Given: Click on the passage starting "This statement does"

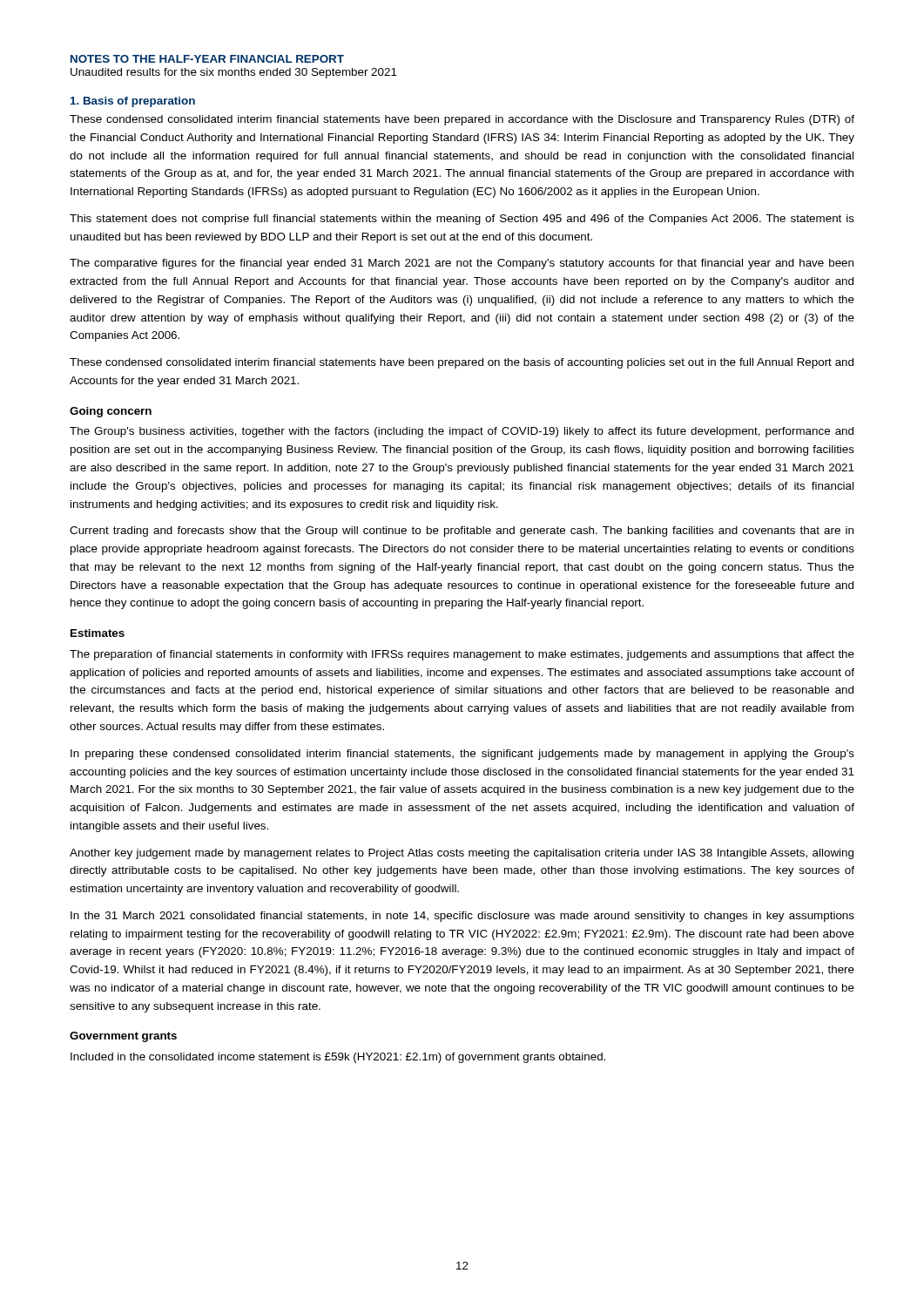Looking at the screenshot, I should click(x=462, y=227).
